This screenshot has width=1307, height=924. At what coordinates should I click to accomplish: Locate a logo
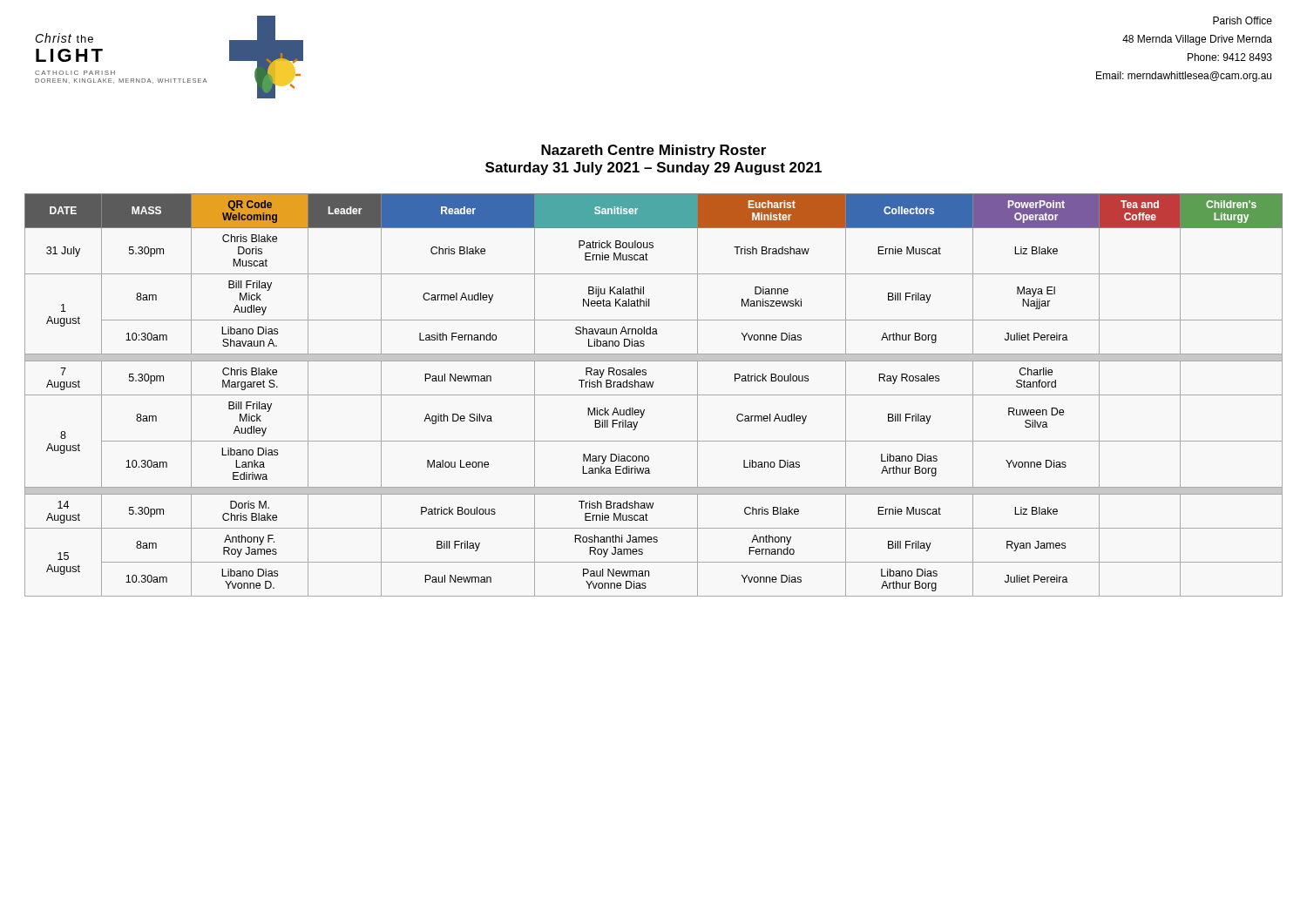[x=169, y=58]
